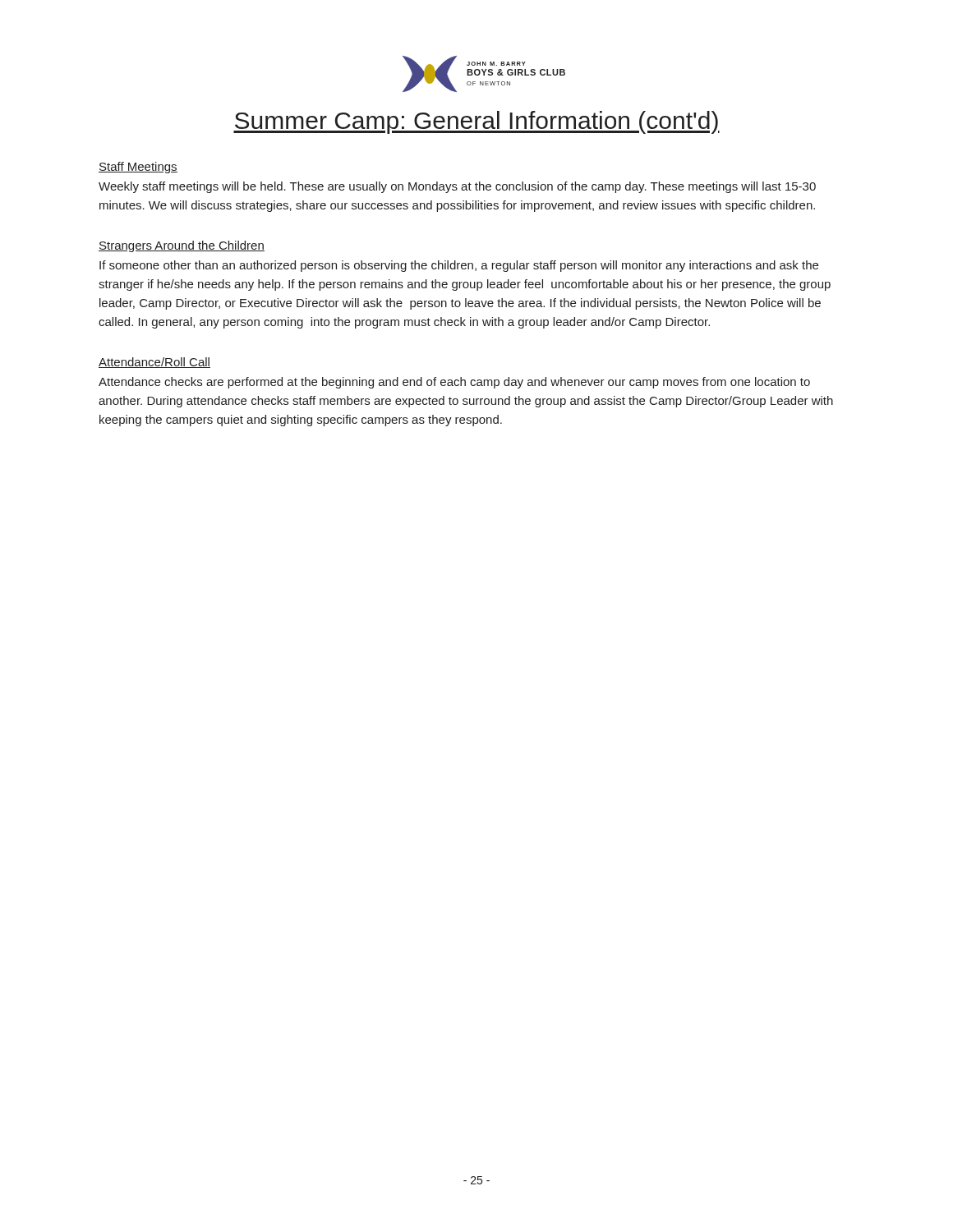Select the block starting "Attendance/Roll Call"
Viewport: 953px width, 1232px height.
(x=154, y=361)
